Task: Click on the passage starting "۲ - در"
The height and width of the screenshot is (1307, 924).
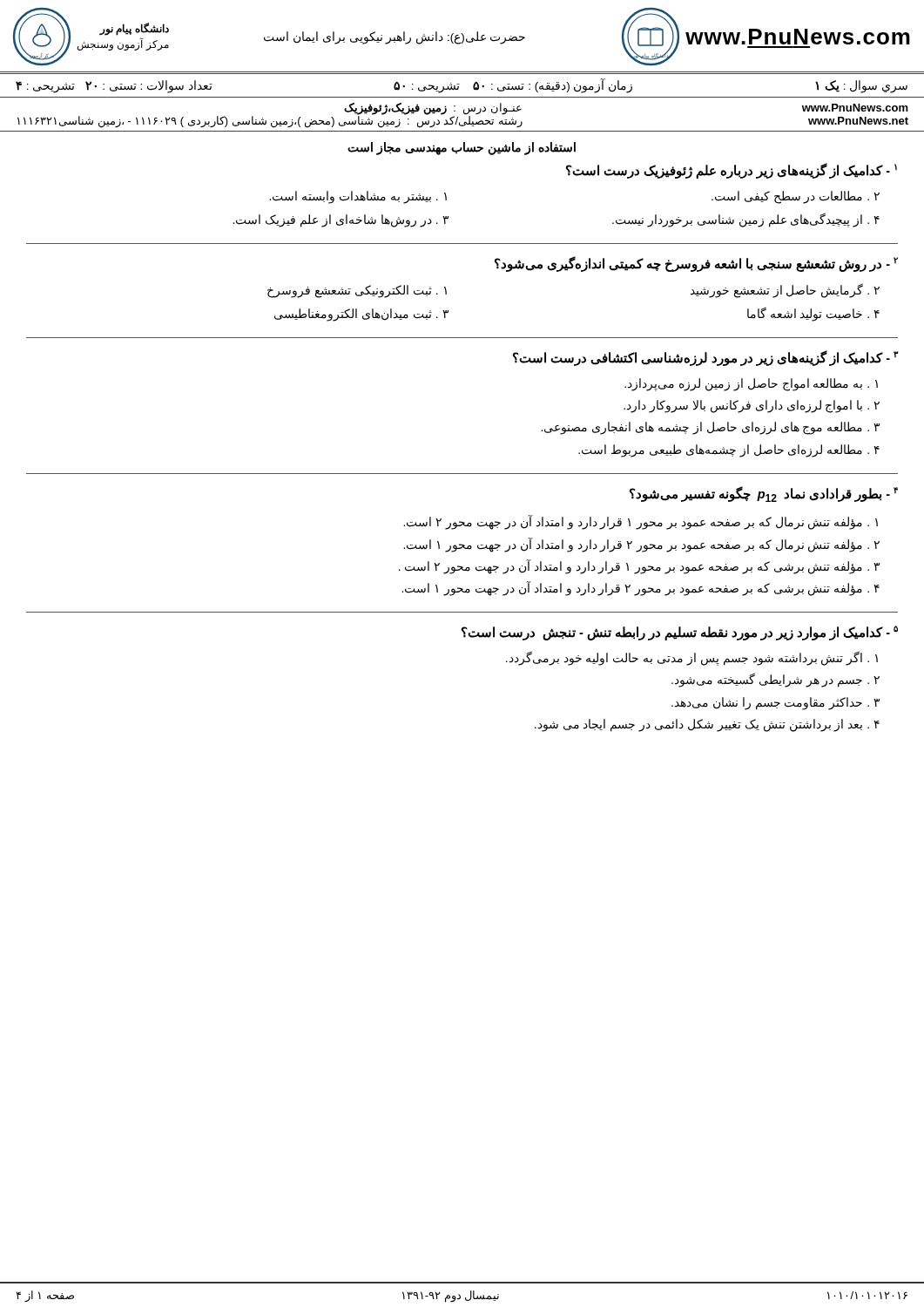Action: click(696, 264)
